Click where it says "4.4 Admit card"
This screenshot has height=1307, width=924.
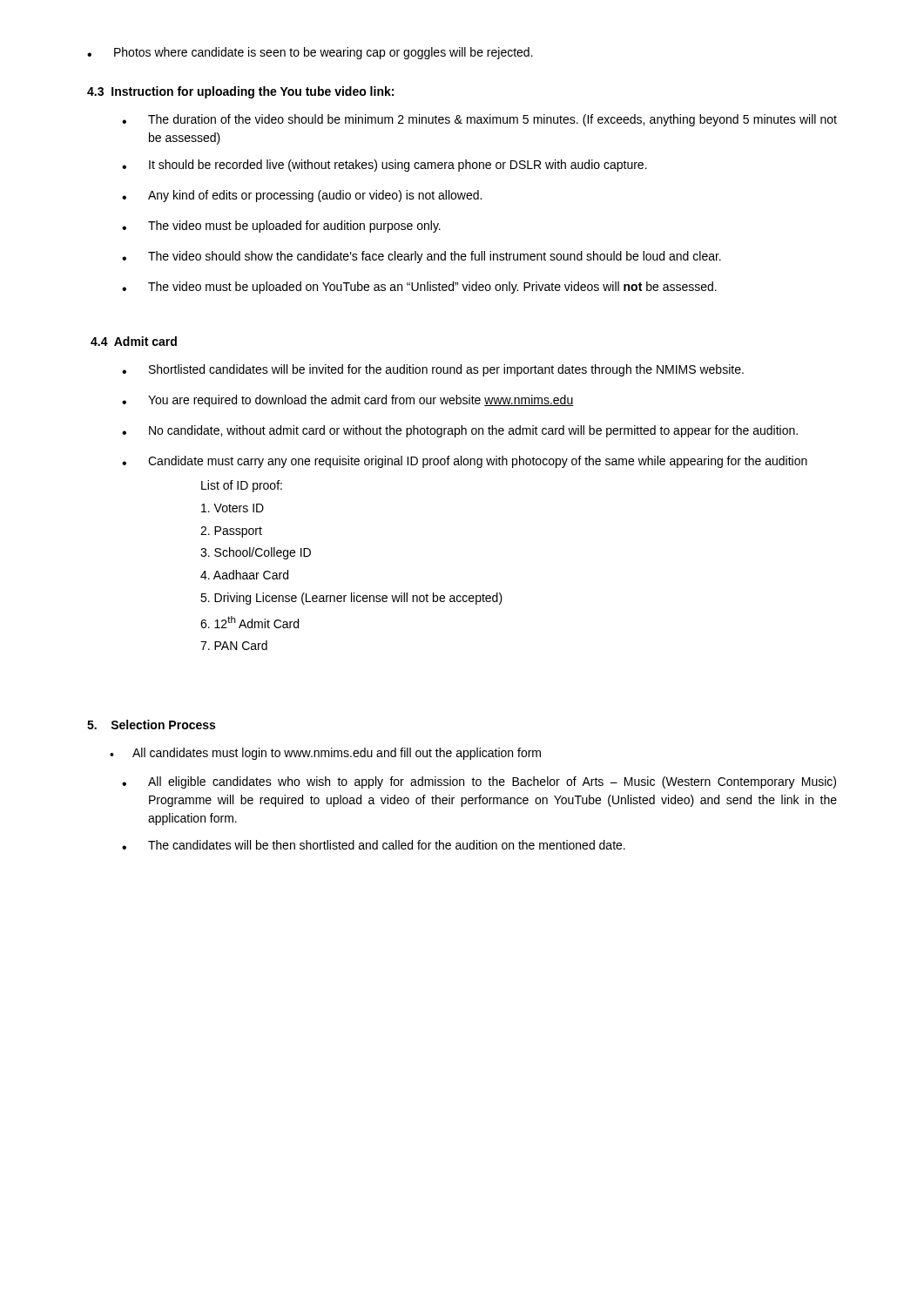click(x=134, y=342)
